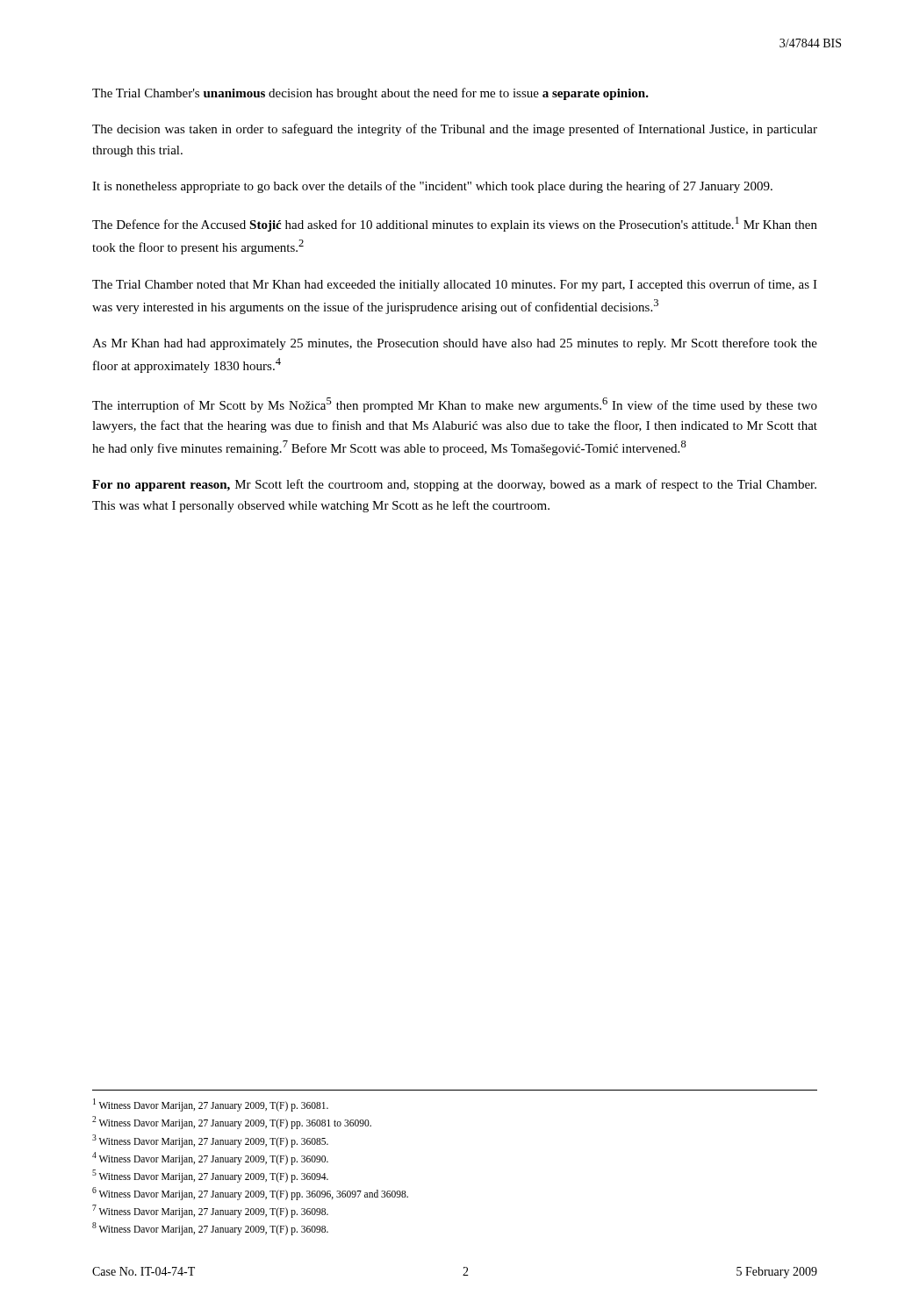Select the text block starting "3 Witness Davor Marijan, 27 January 2009,"
905x1316 pixels.
pos(210,1141)
